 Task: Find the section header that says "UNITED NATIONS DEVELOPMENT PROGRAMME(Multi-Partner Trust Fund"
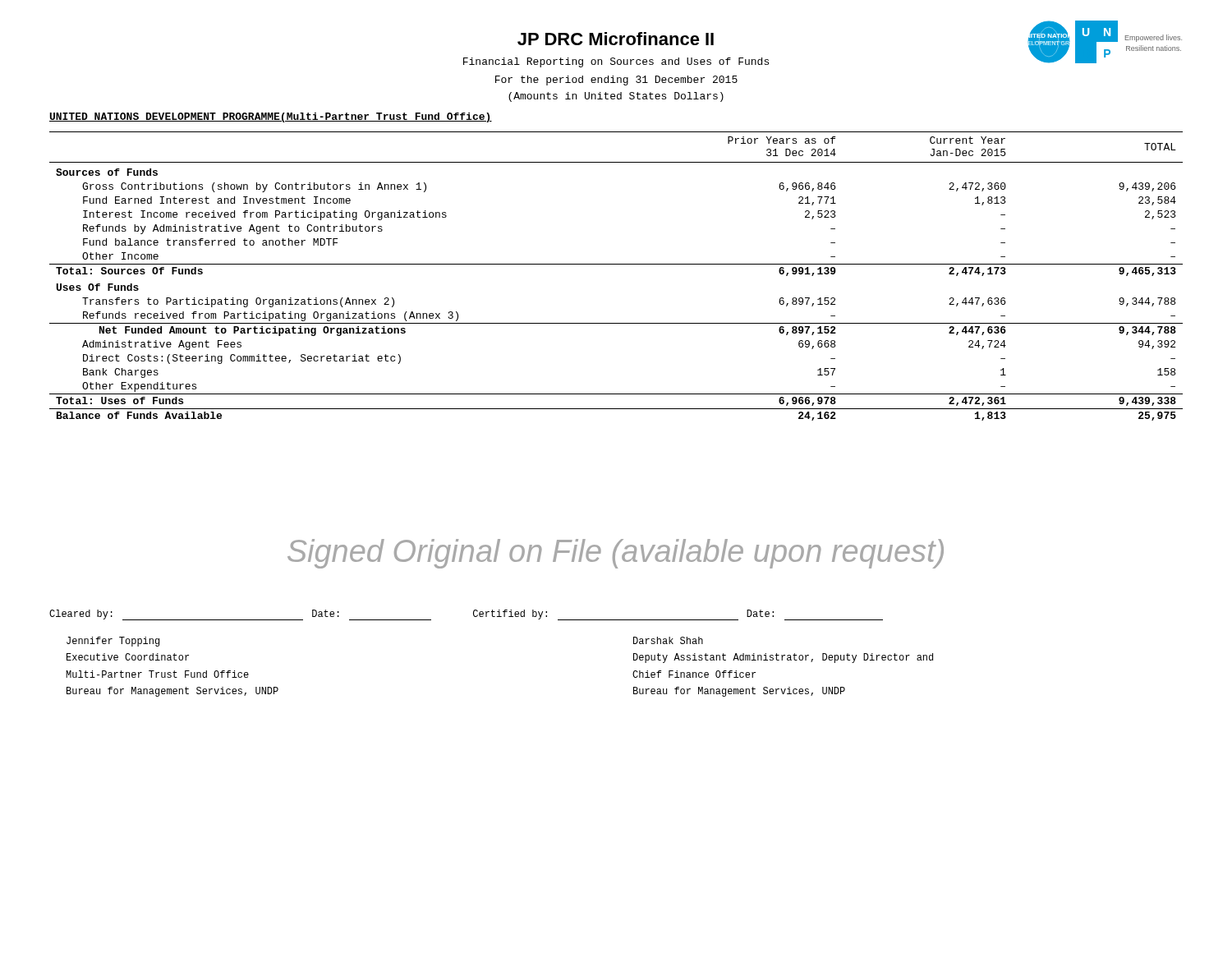point(271,117)
